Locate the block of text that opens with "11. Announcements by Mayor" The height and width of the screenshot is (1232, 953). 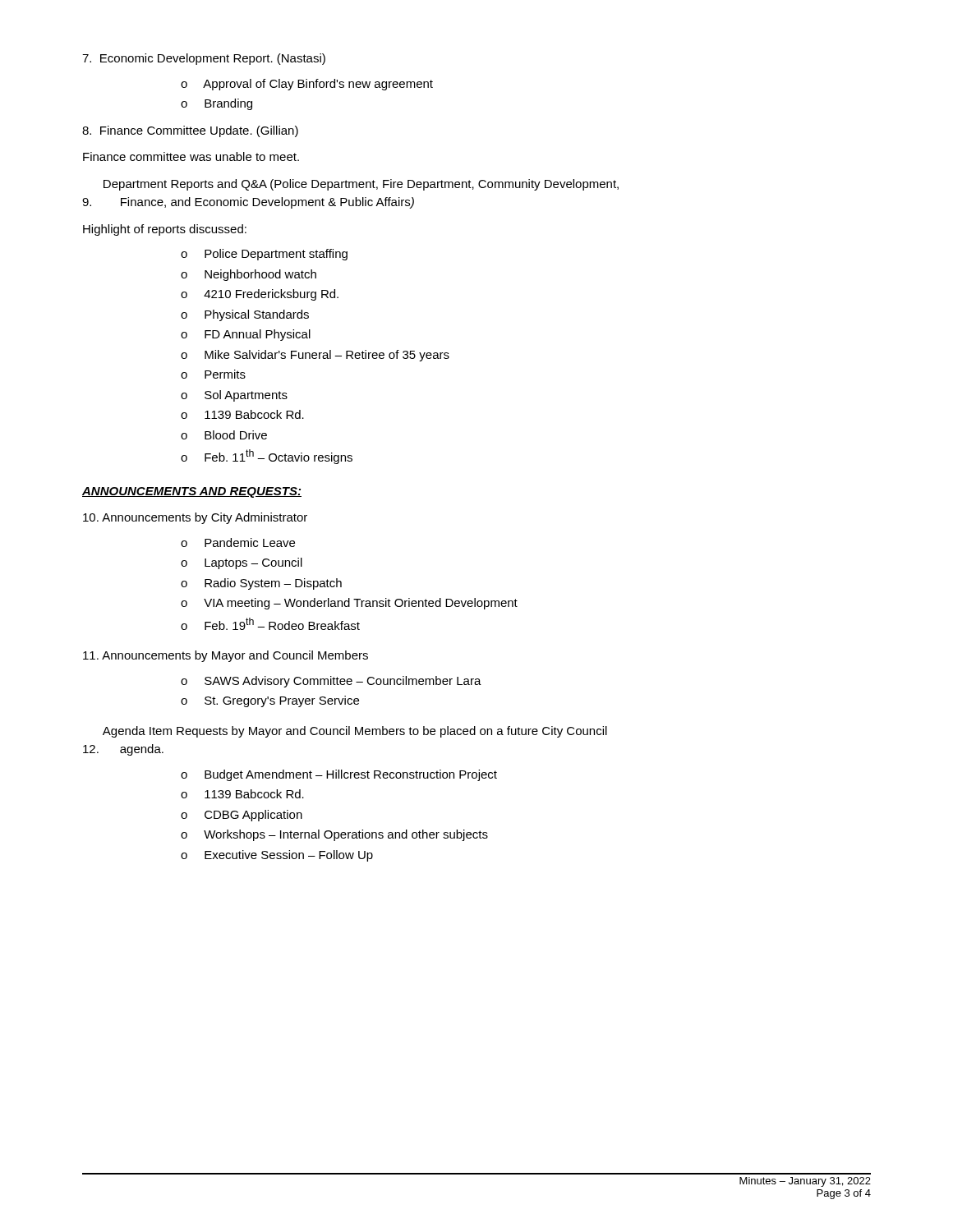click(225, 655)
